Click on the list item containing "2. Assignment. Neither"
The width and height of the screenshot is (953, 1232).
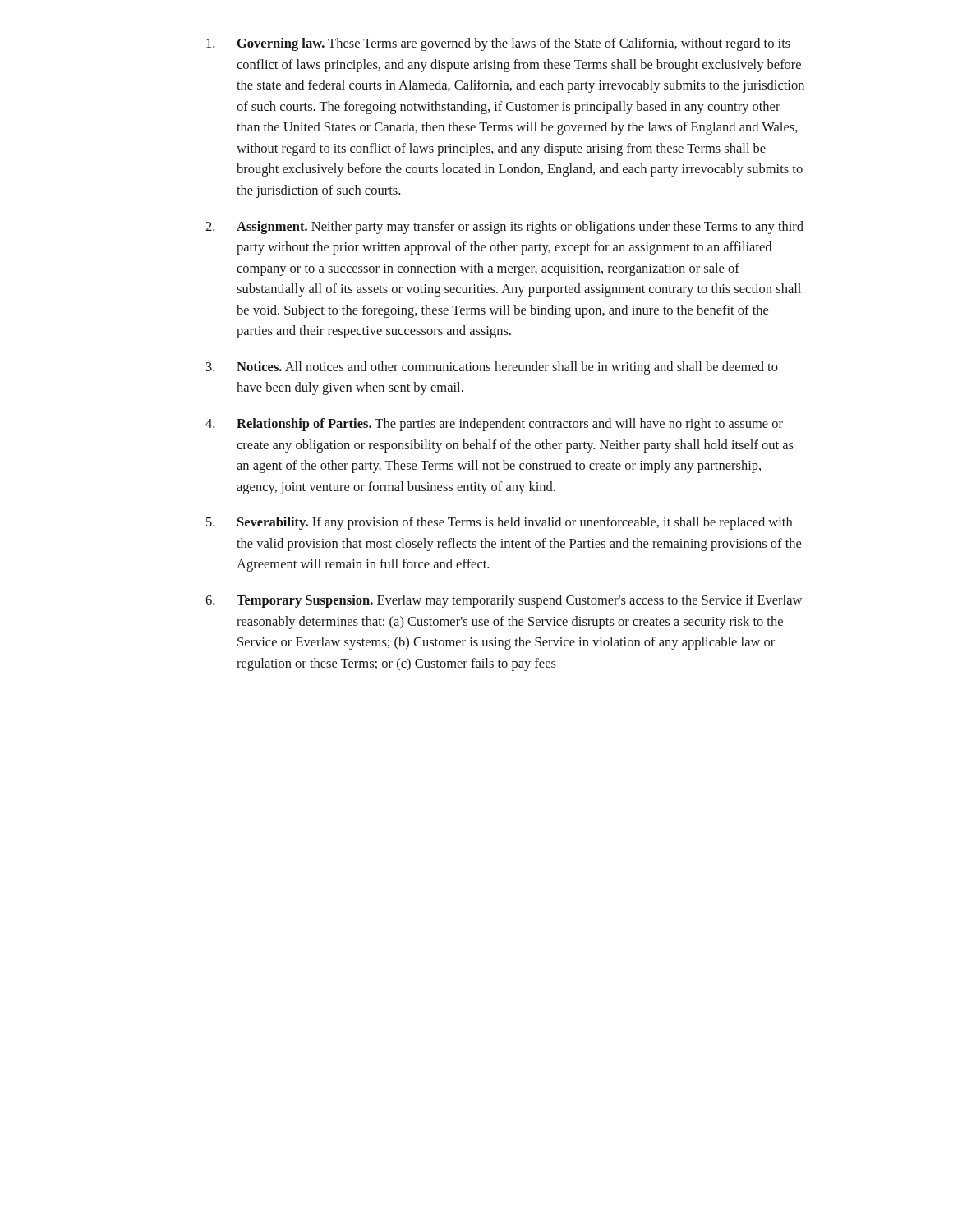click(x=505, y=279)
